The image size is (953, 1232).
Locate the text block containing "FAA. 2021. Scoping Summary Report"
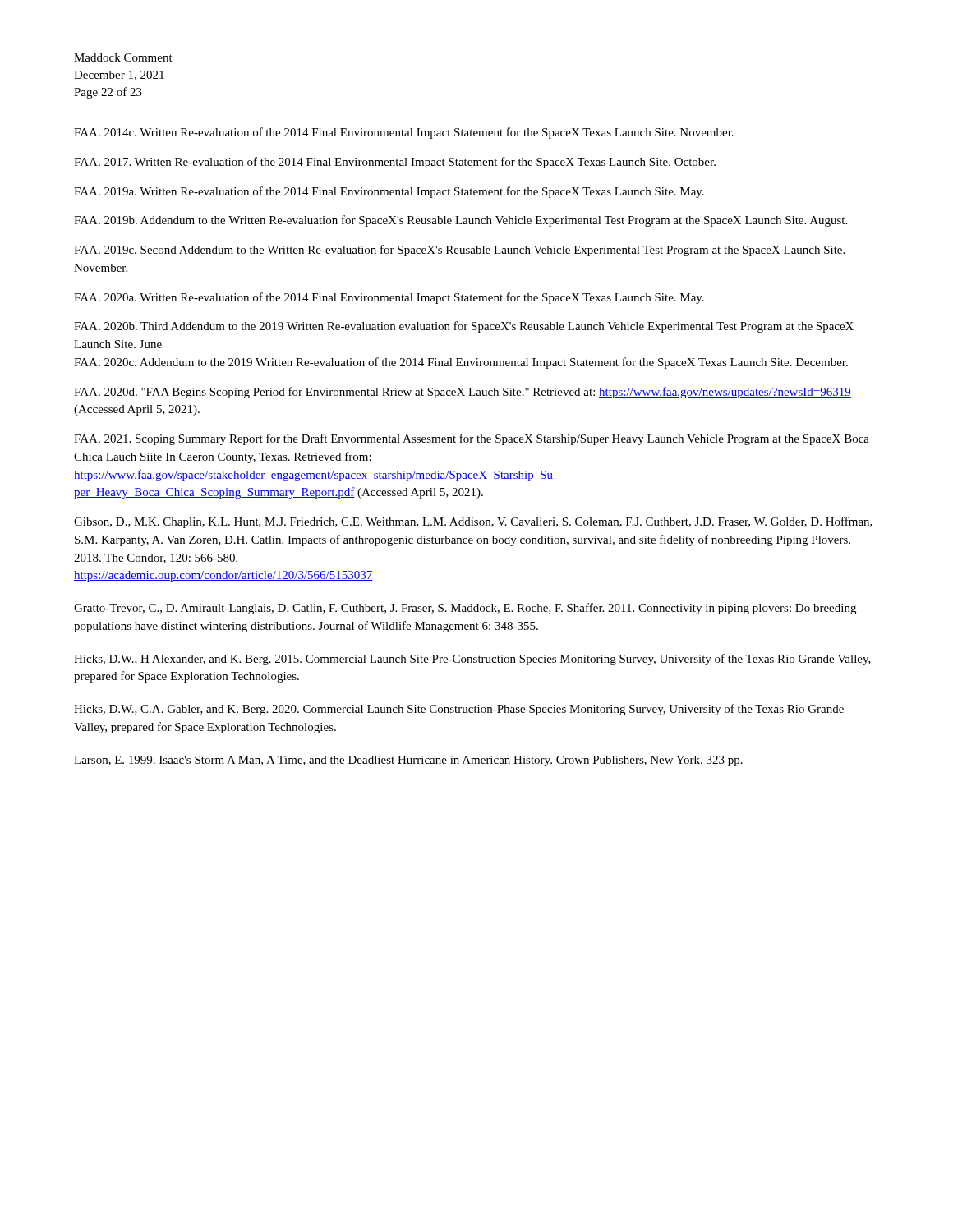472,465
